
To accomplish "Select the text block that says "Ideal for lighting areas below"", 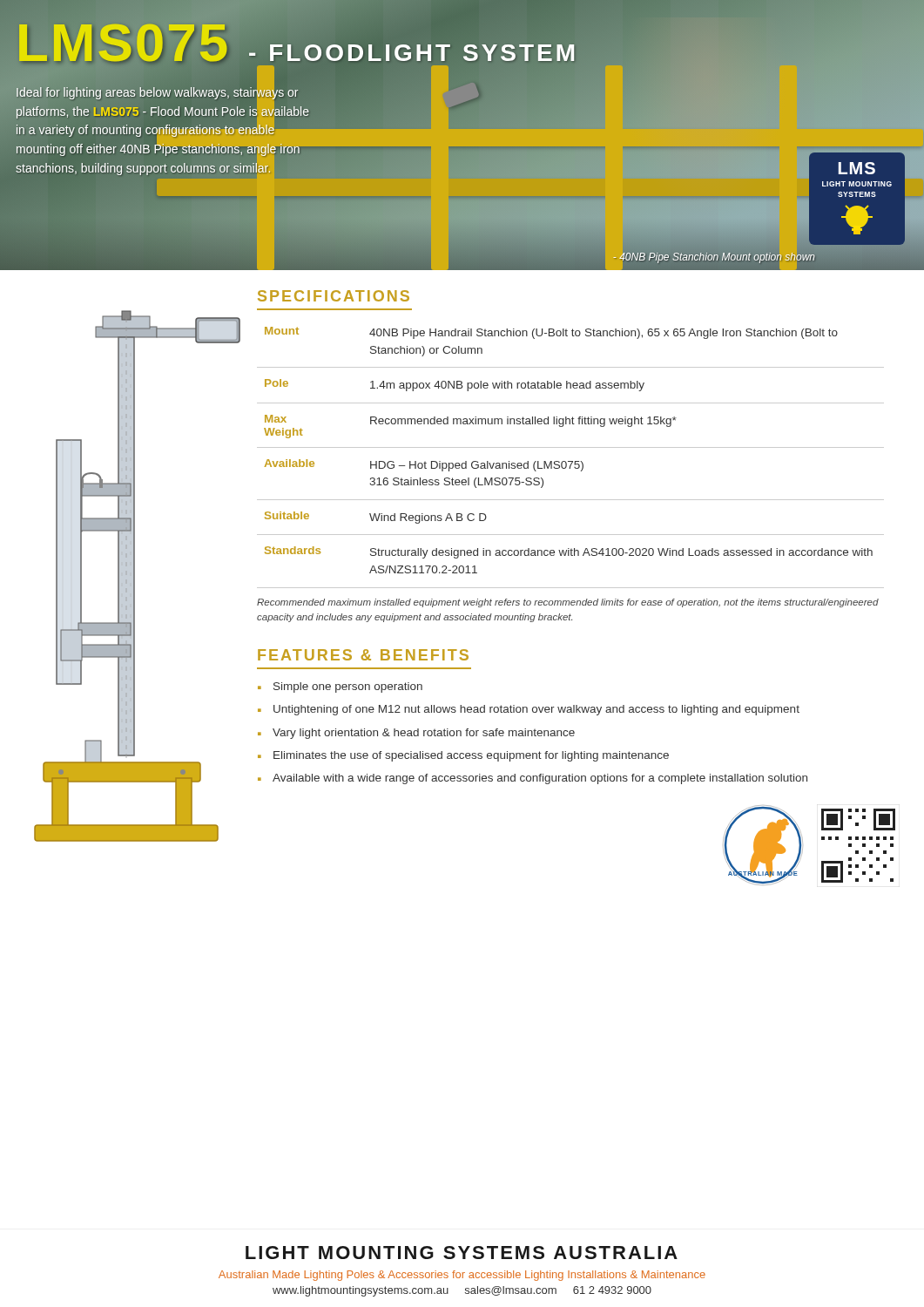I will (162, 130).
